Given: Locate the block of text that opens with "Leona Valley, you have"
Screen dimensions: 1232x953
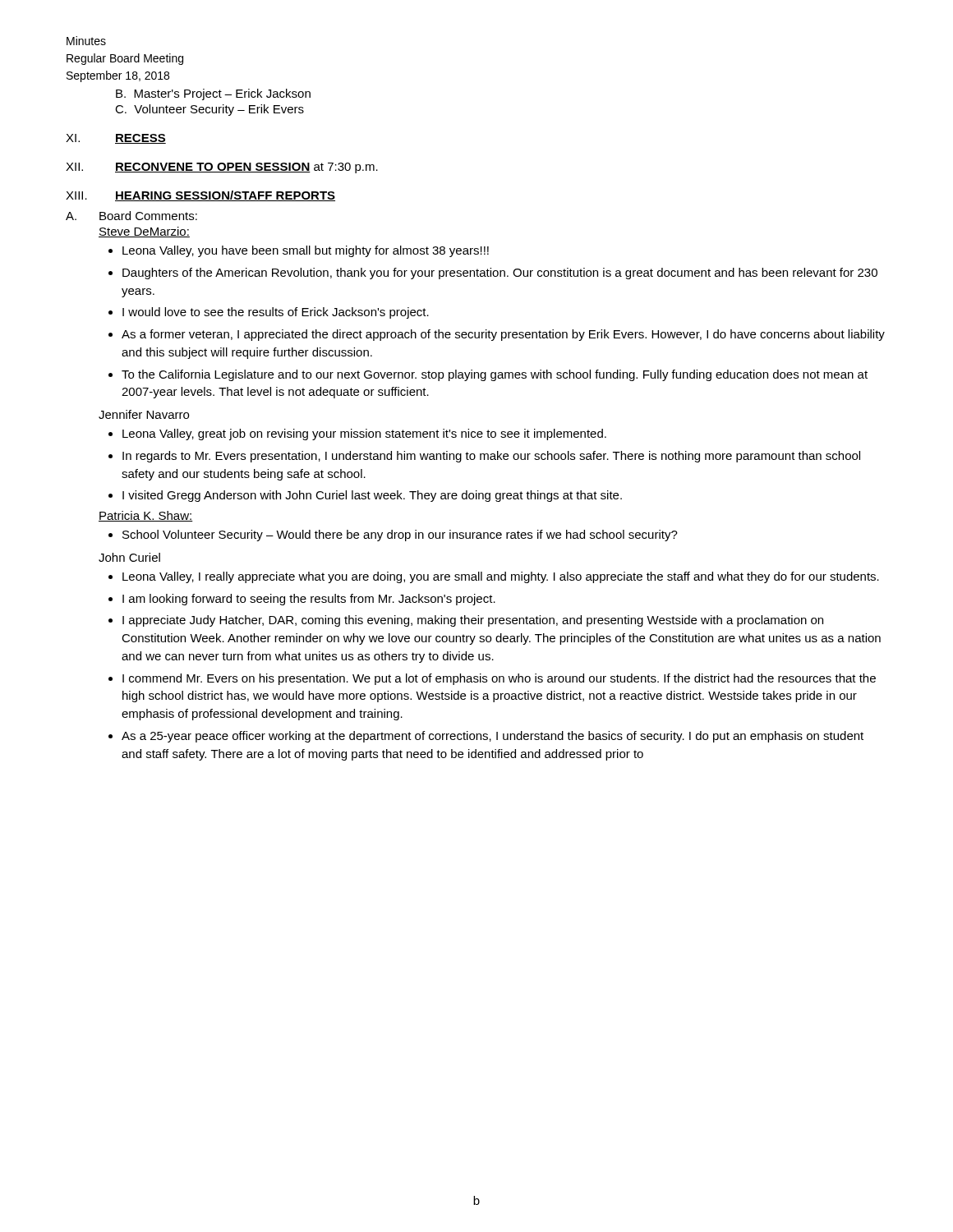Looking at the screenshot, I should click(306, 250).
